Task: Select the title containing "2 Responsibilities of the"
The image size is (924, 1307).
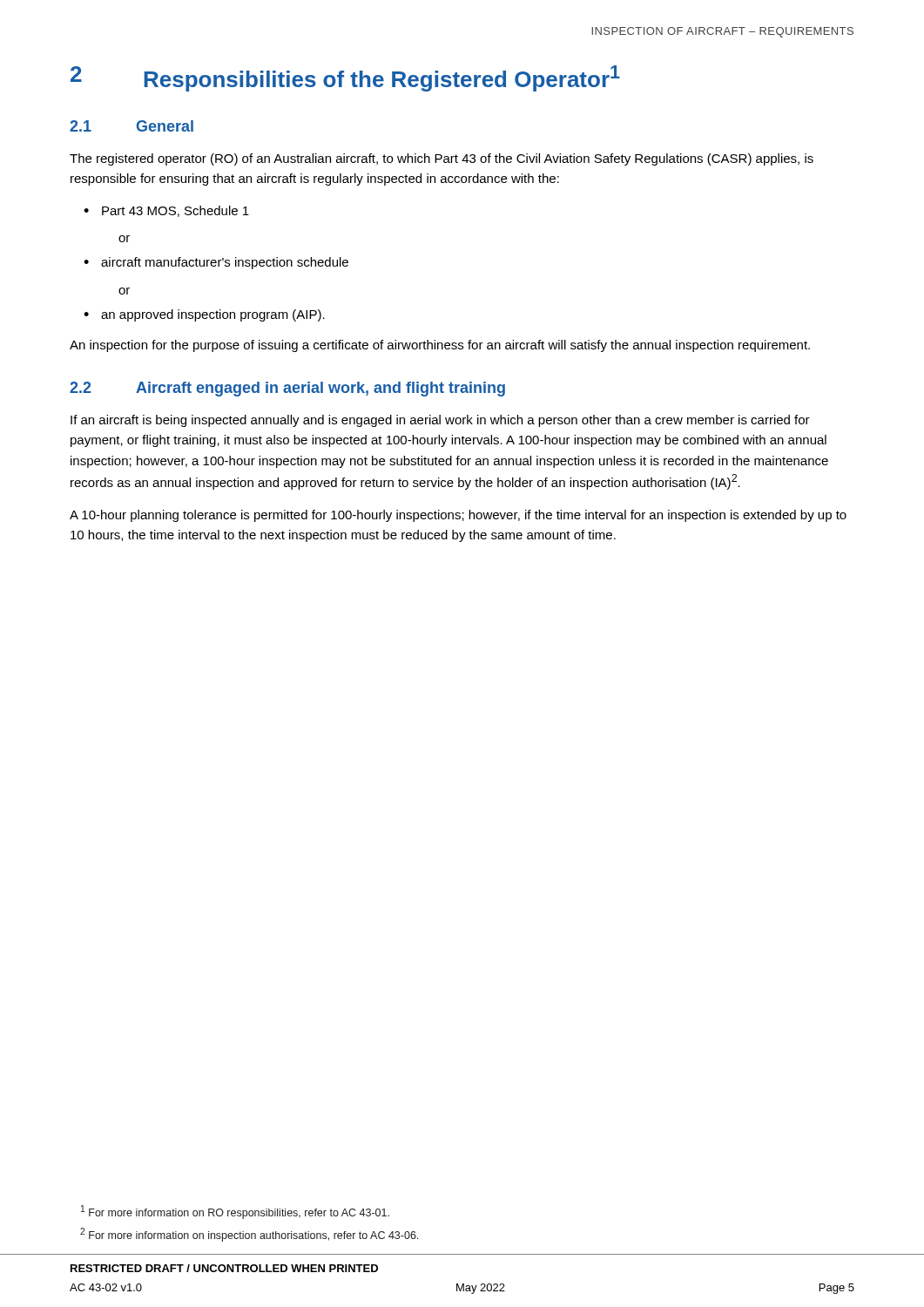Action: point(462,77)
